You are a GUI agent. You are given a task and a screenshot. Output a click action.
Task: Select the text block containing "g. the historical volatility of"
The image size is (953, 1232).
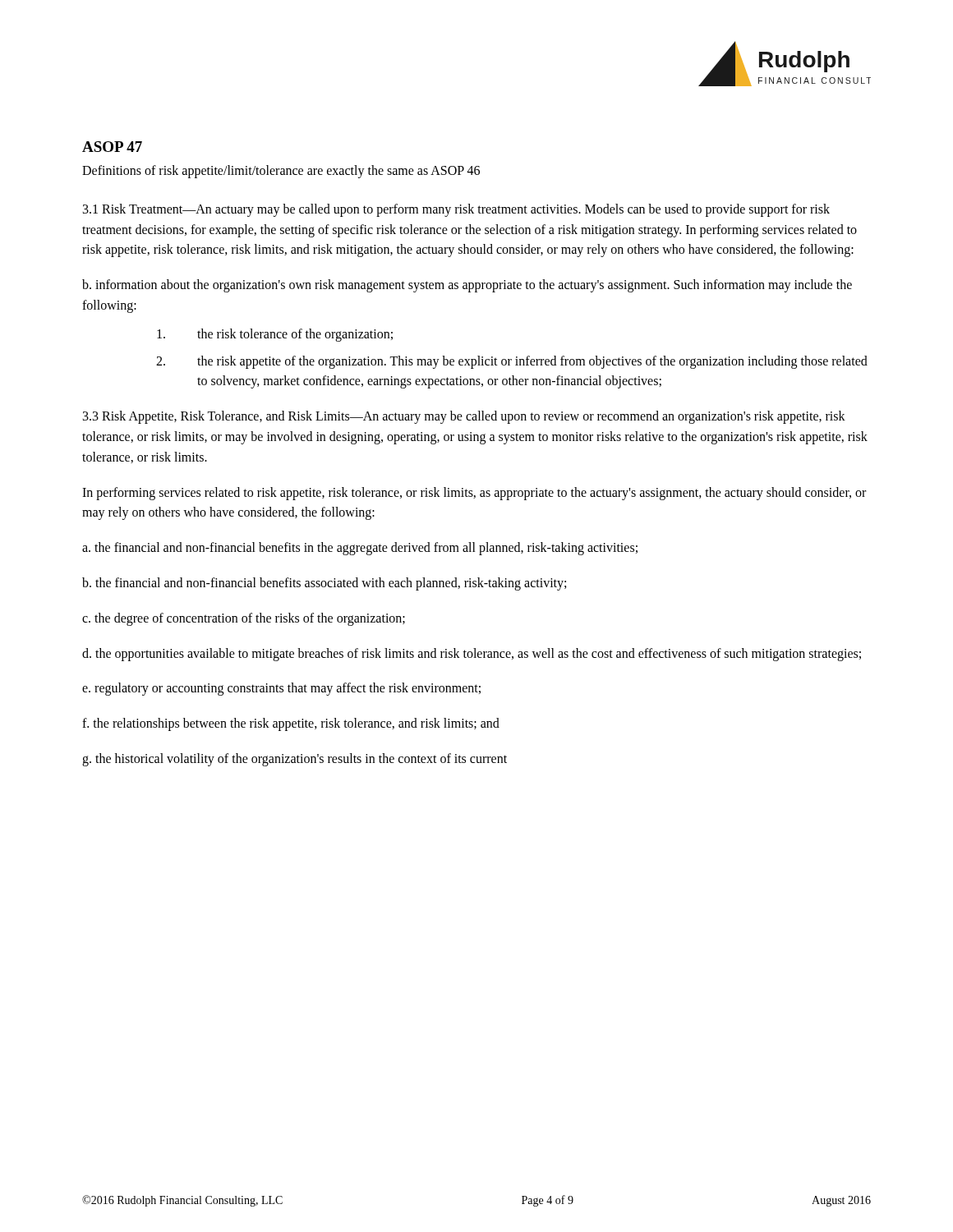[x=295, y=758]
